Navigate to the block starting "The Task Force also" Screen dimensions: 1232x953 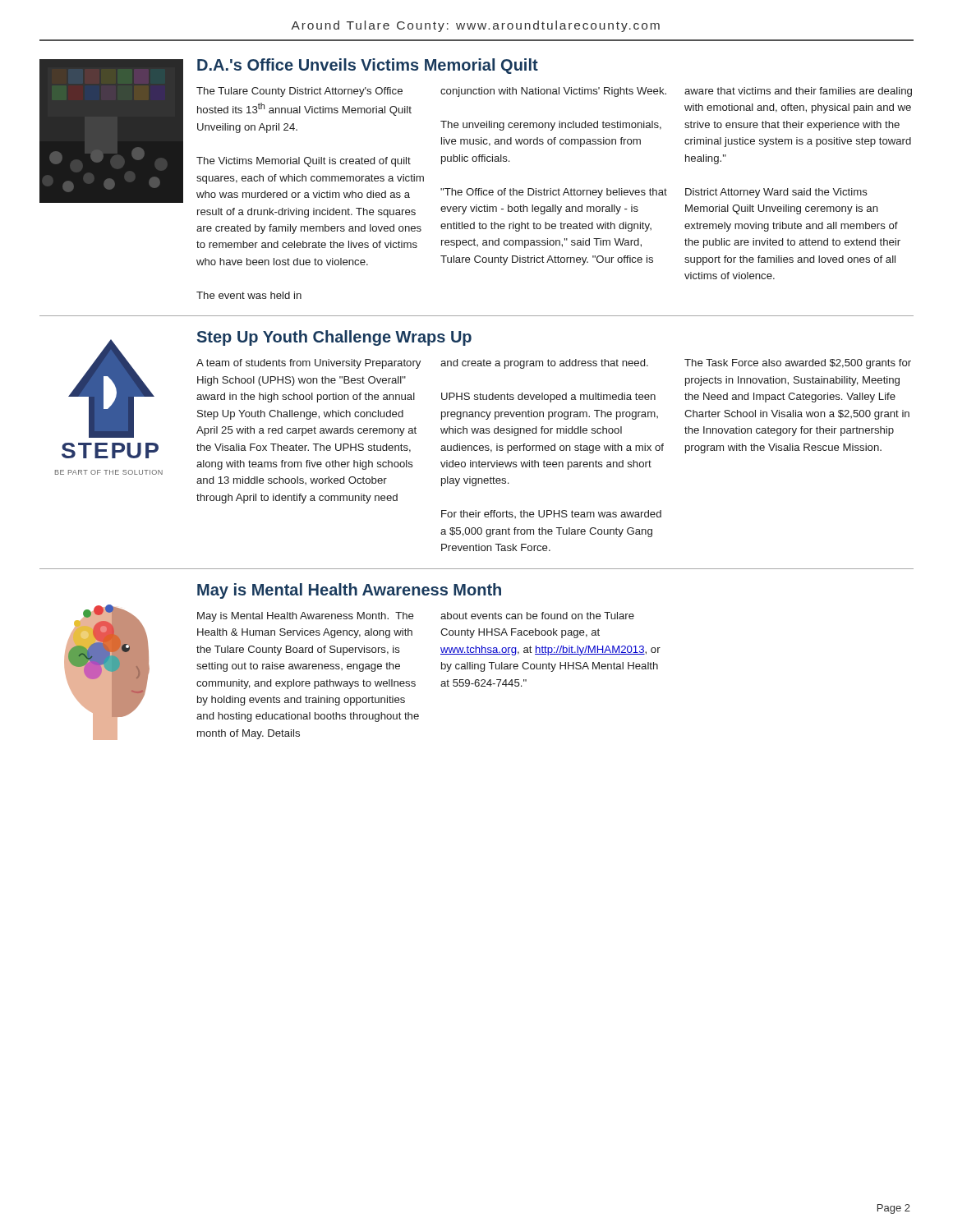pyautogui.click(x=798, y=405)
